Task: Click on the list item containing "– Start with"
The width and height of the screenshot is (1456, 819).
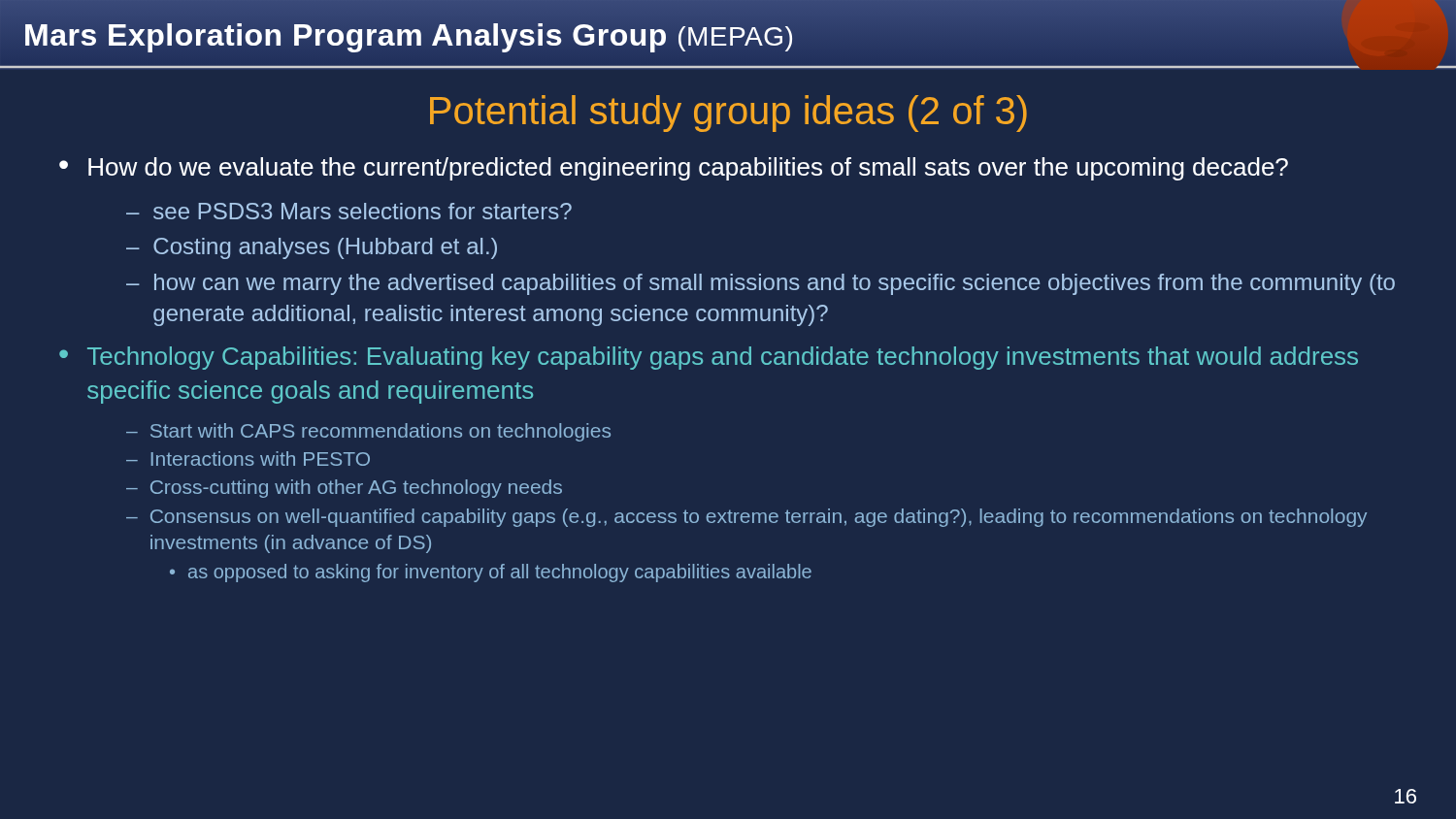Action: pyautogui.click(x=368, y=432)
